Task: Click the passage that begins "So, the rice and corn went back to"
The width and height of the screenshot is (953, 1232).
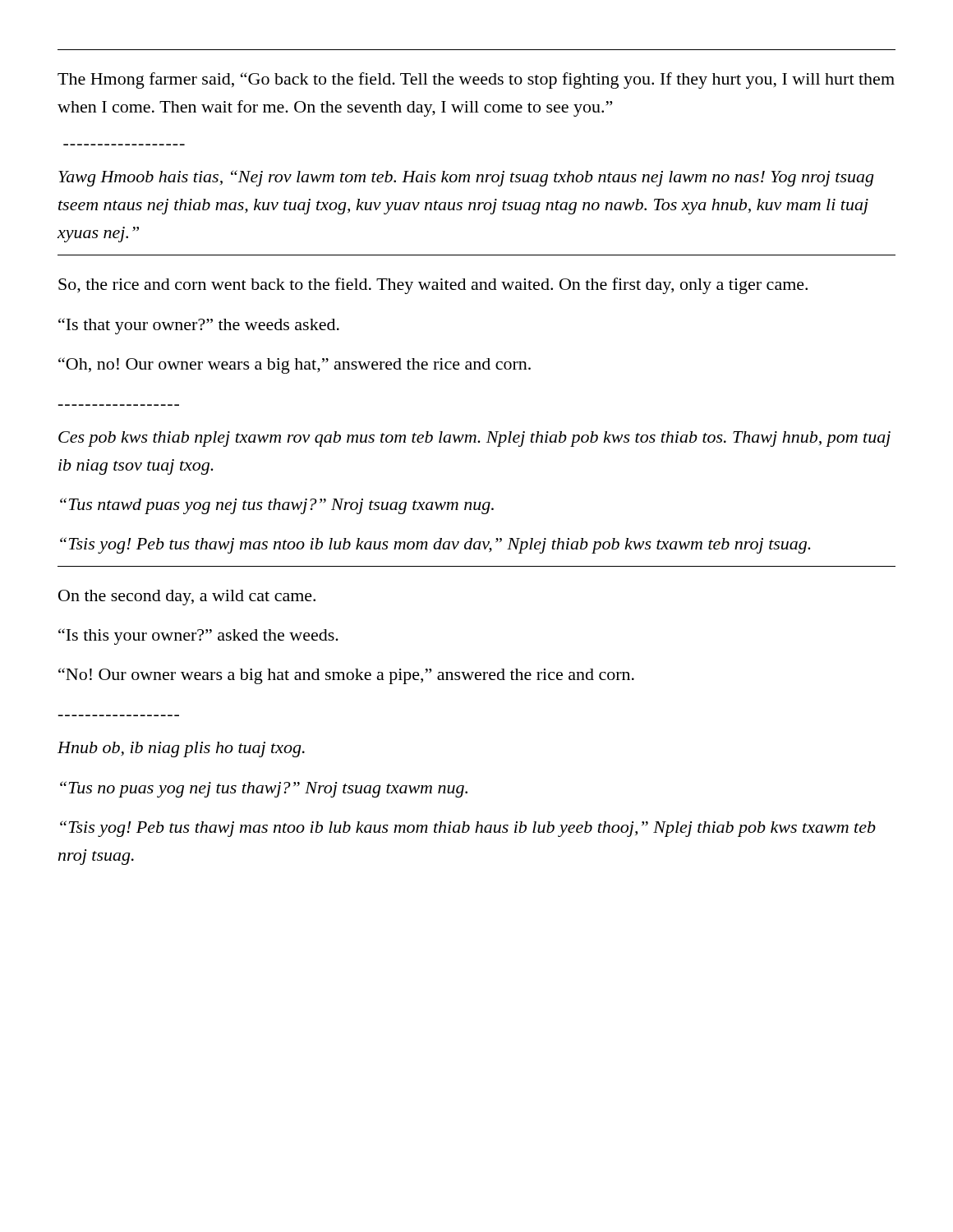Action: [433, 284]
